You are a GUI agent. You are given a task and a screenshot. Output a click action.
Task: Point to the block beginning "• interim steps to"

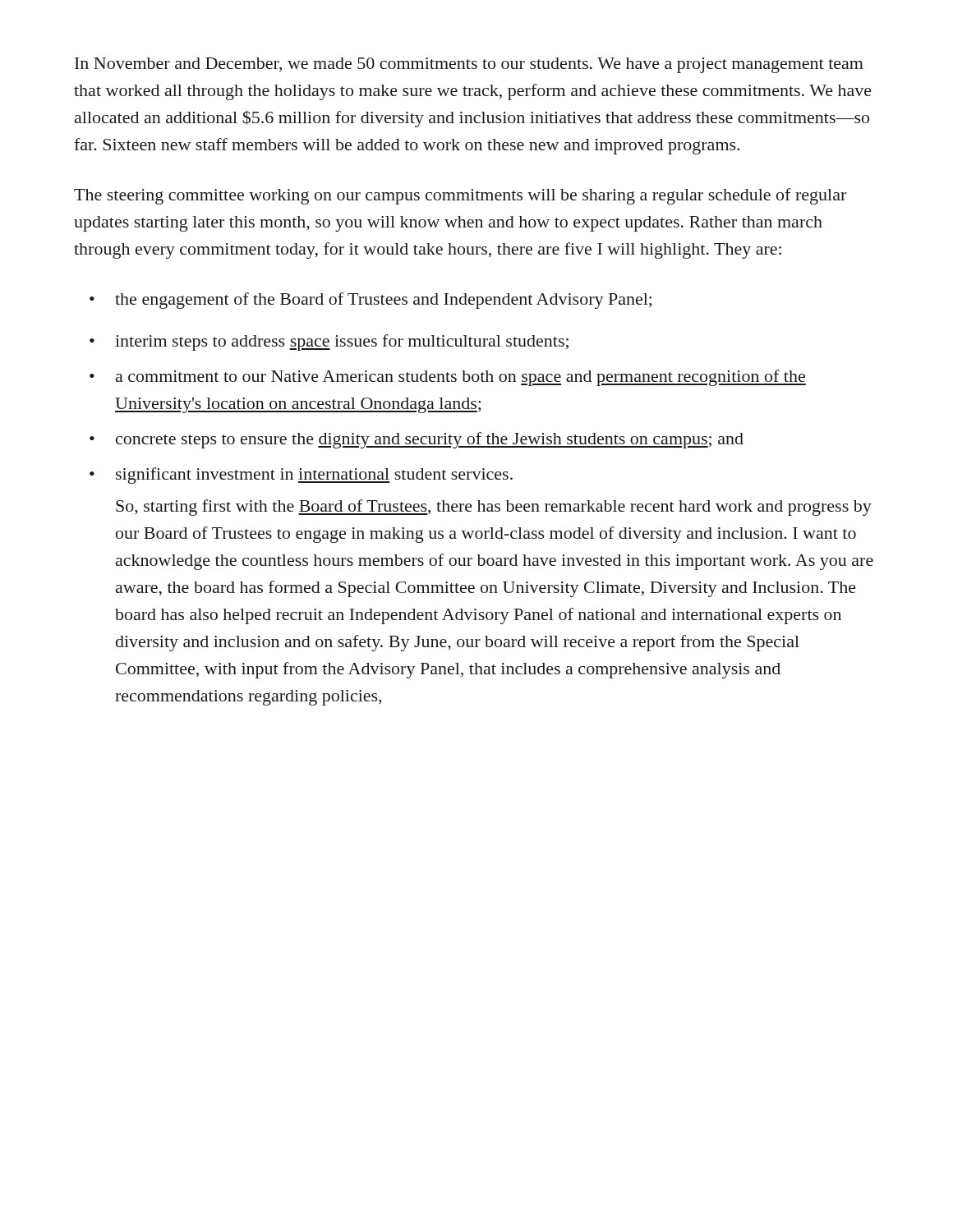pyautogui.click(x=329, y=340)
